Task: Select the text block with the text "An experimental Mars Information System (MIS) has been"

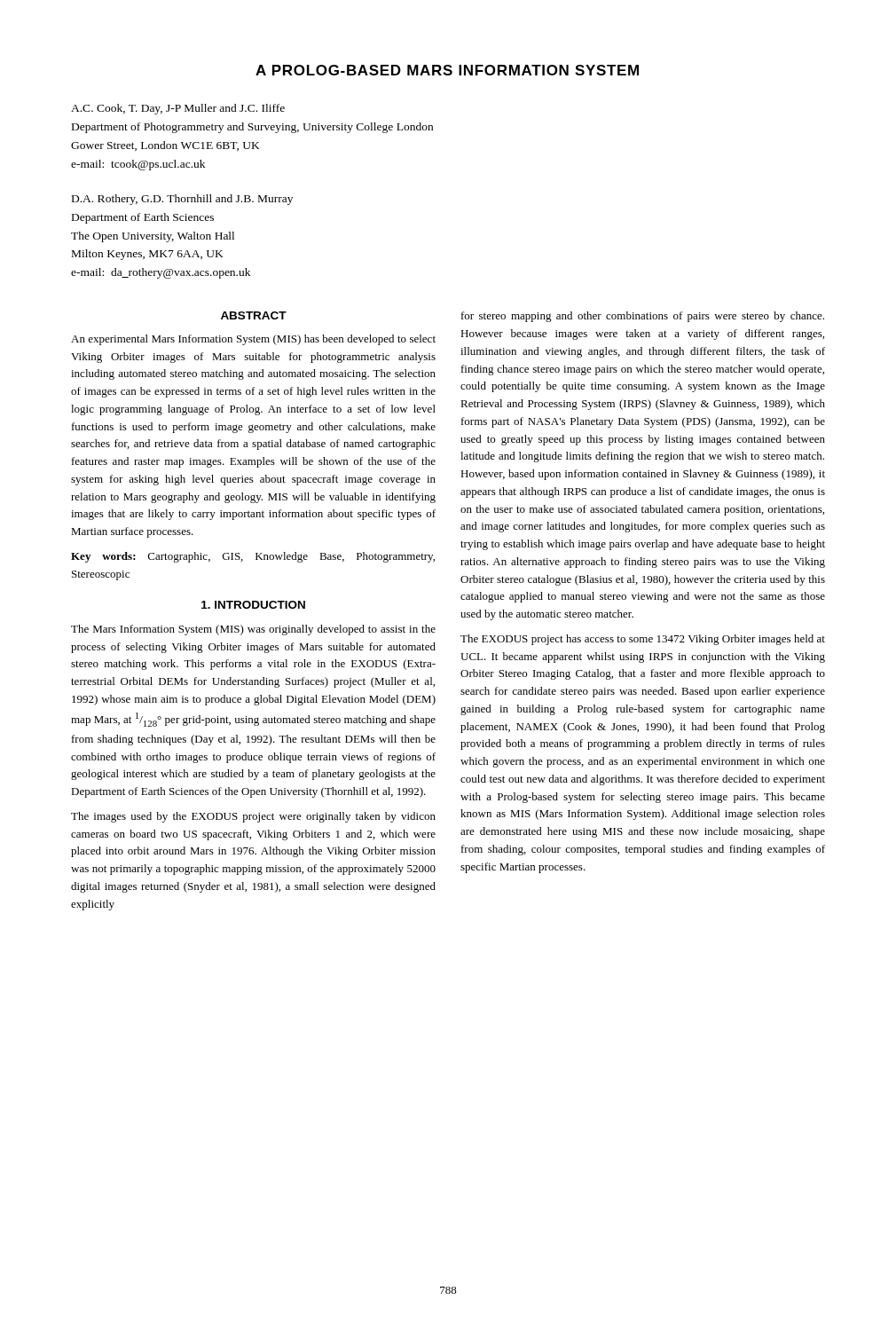Action: tap(253, 435)
